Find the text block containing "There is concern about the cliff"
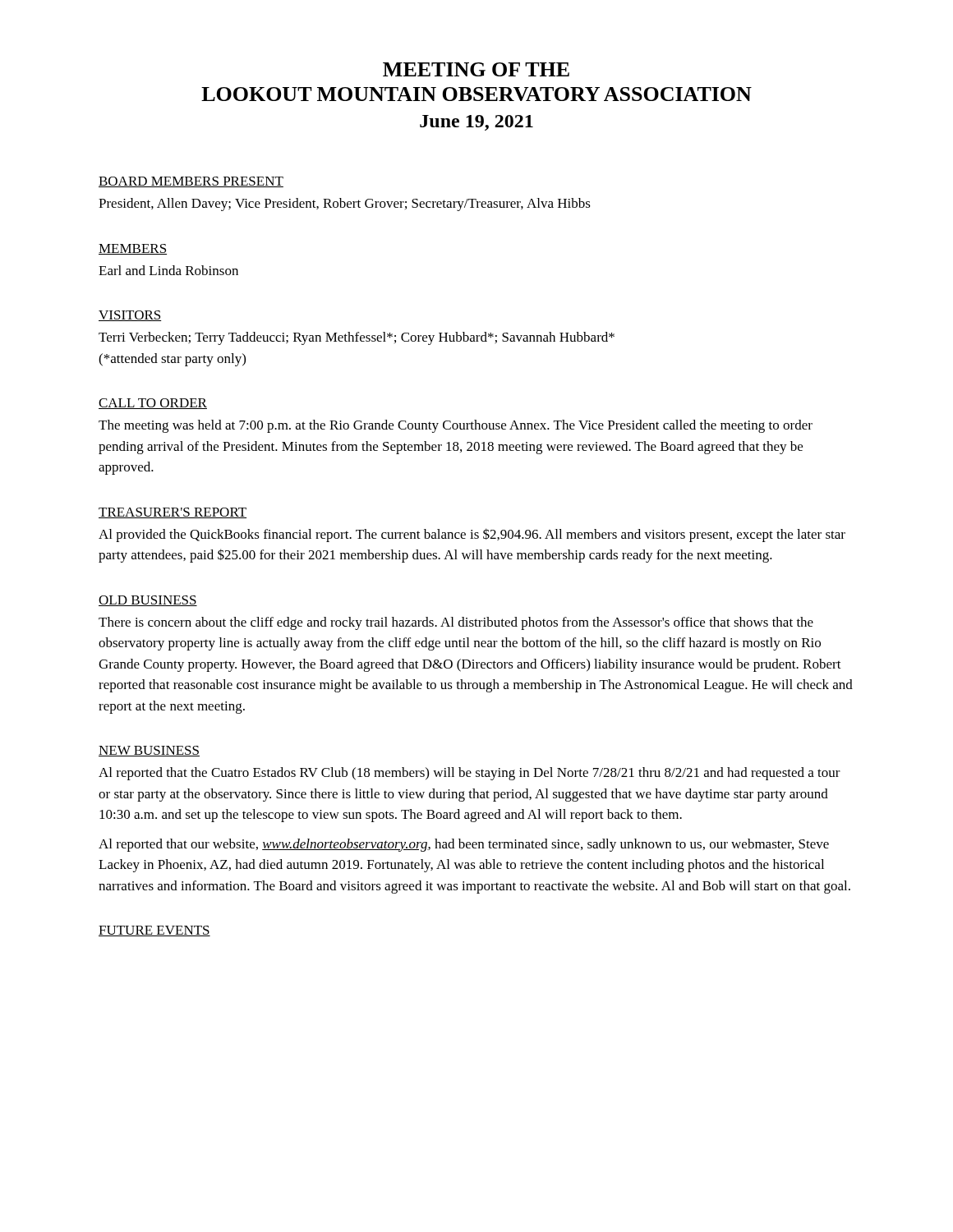This screenshot has height=1232, width=953. (x=476, y=664)
